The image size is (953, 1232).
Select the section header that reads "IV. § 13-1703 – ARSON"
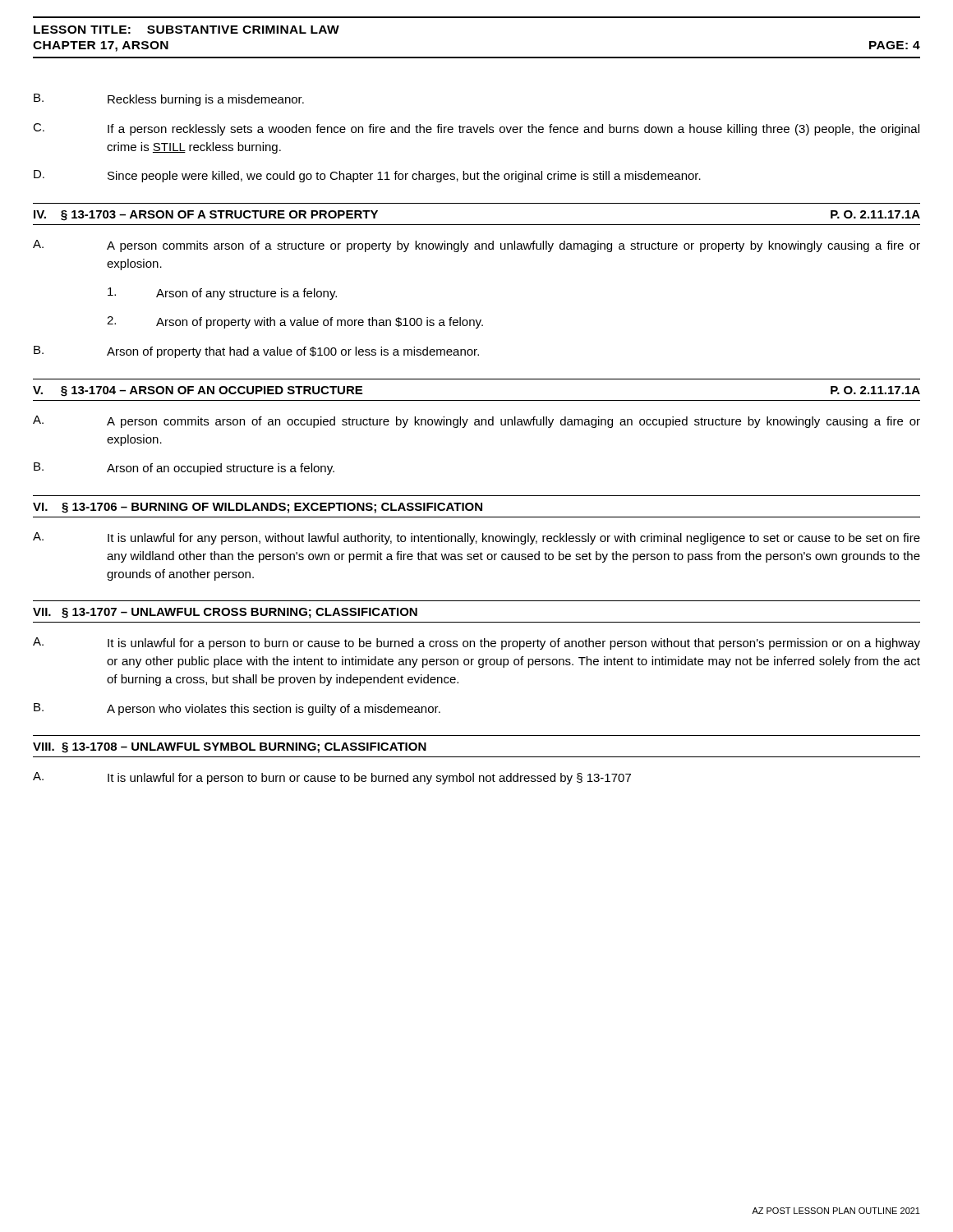coord(476,214)
